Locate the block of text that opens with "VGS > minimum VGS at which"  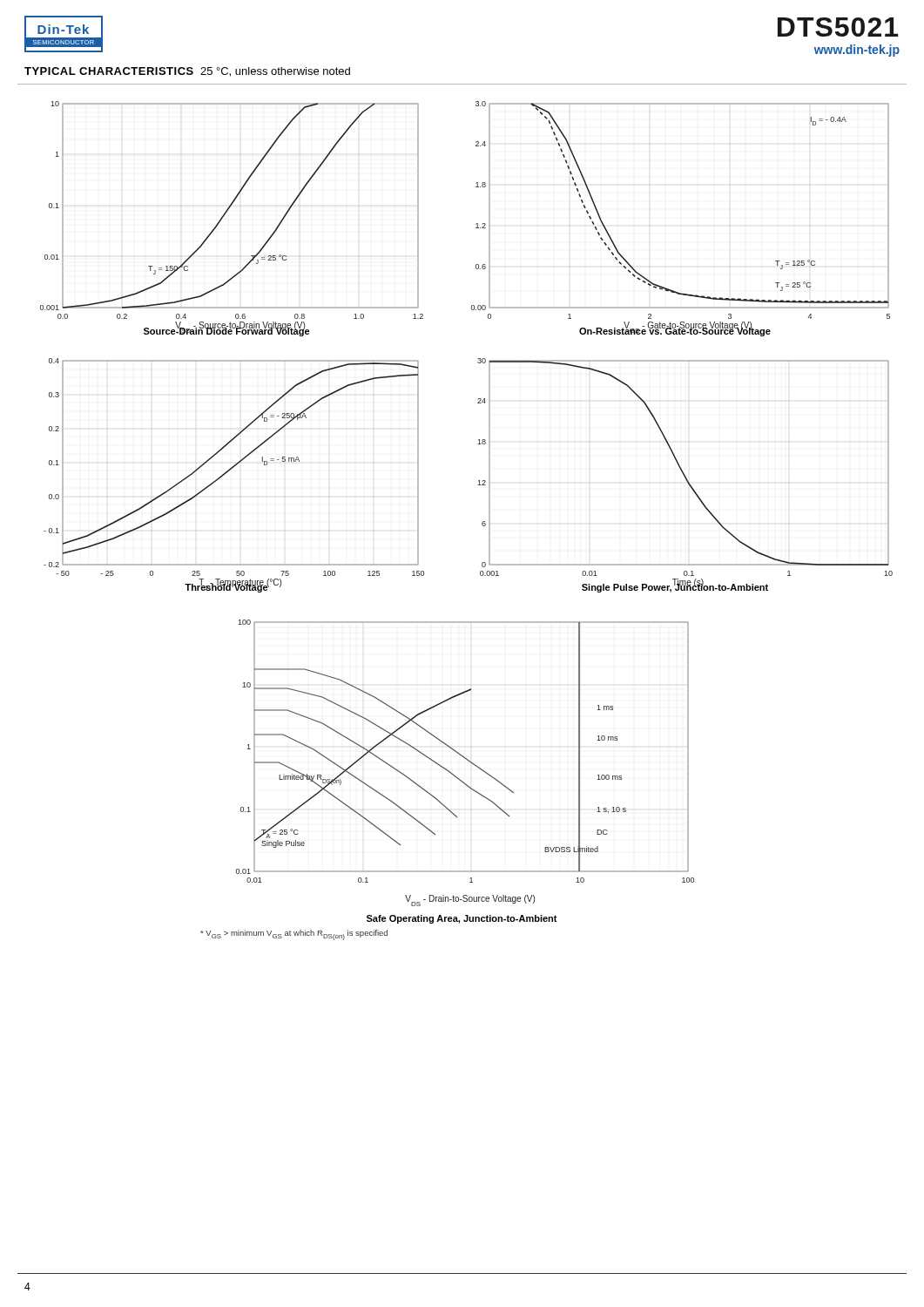[x=294, y=934]
